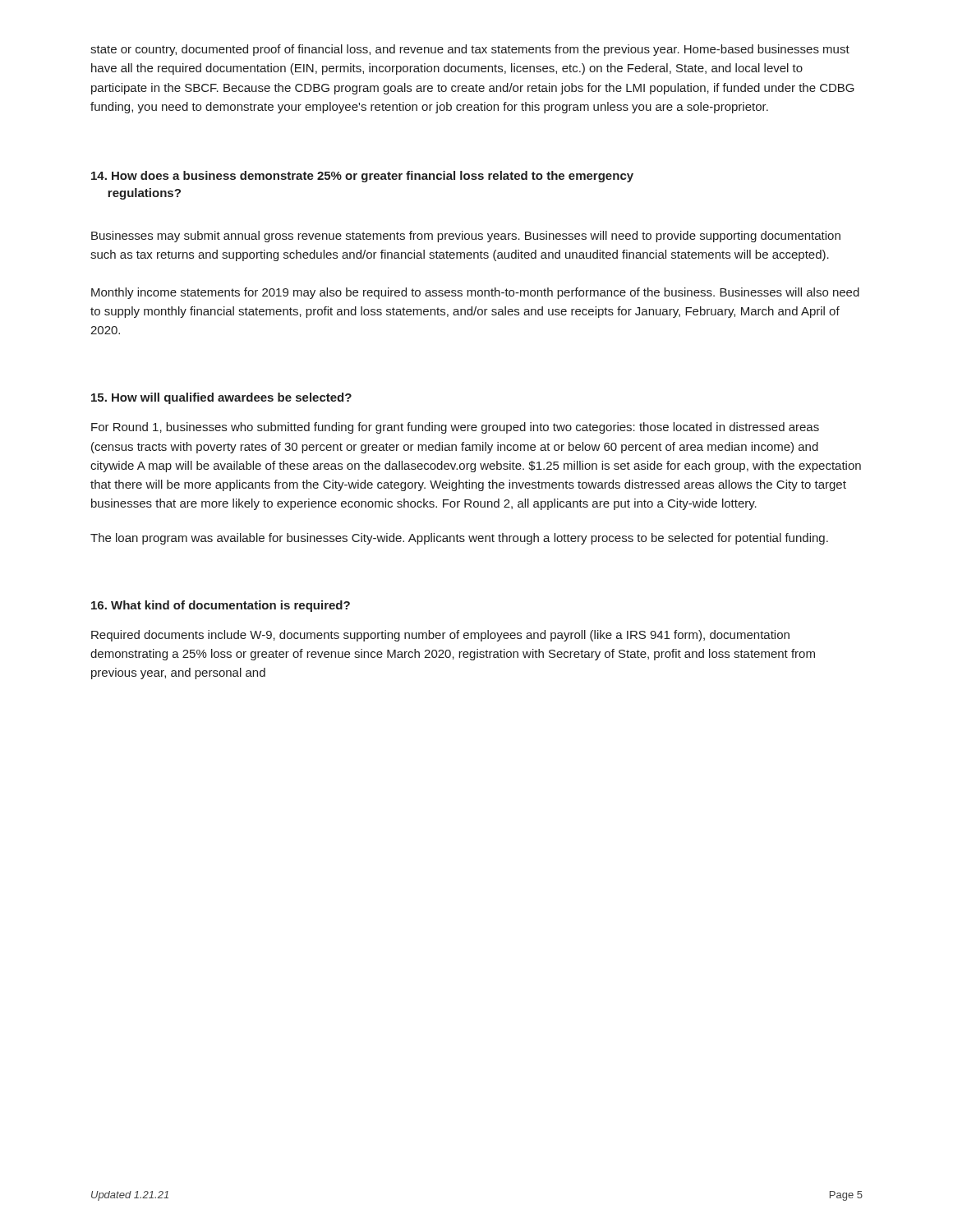The image size is (953, 1232).
Task: Find the text starting "The loan program"
Action: 460,537
